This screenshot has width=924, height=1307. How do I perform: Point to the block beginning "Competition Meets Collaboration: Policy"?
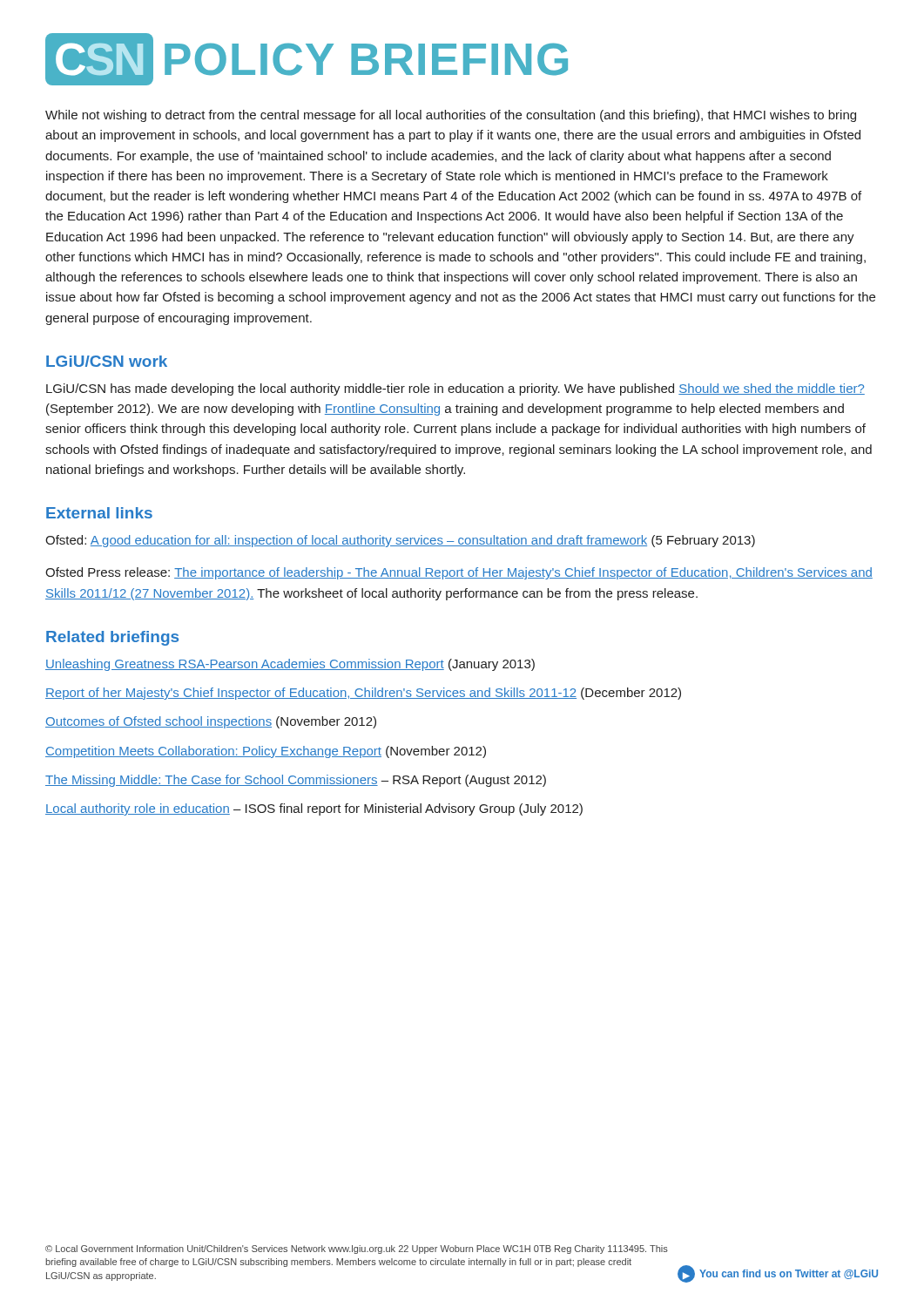coord(266,750)
